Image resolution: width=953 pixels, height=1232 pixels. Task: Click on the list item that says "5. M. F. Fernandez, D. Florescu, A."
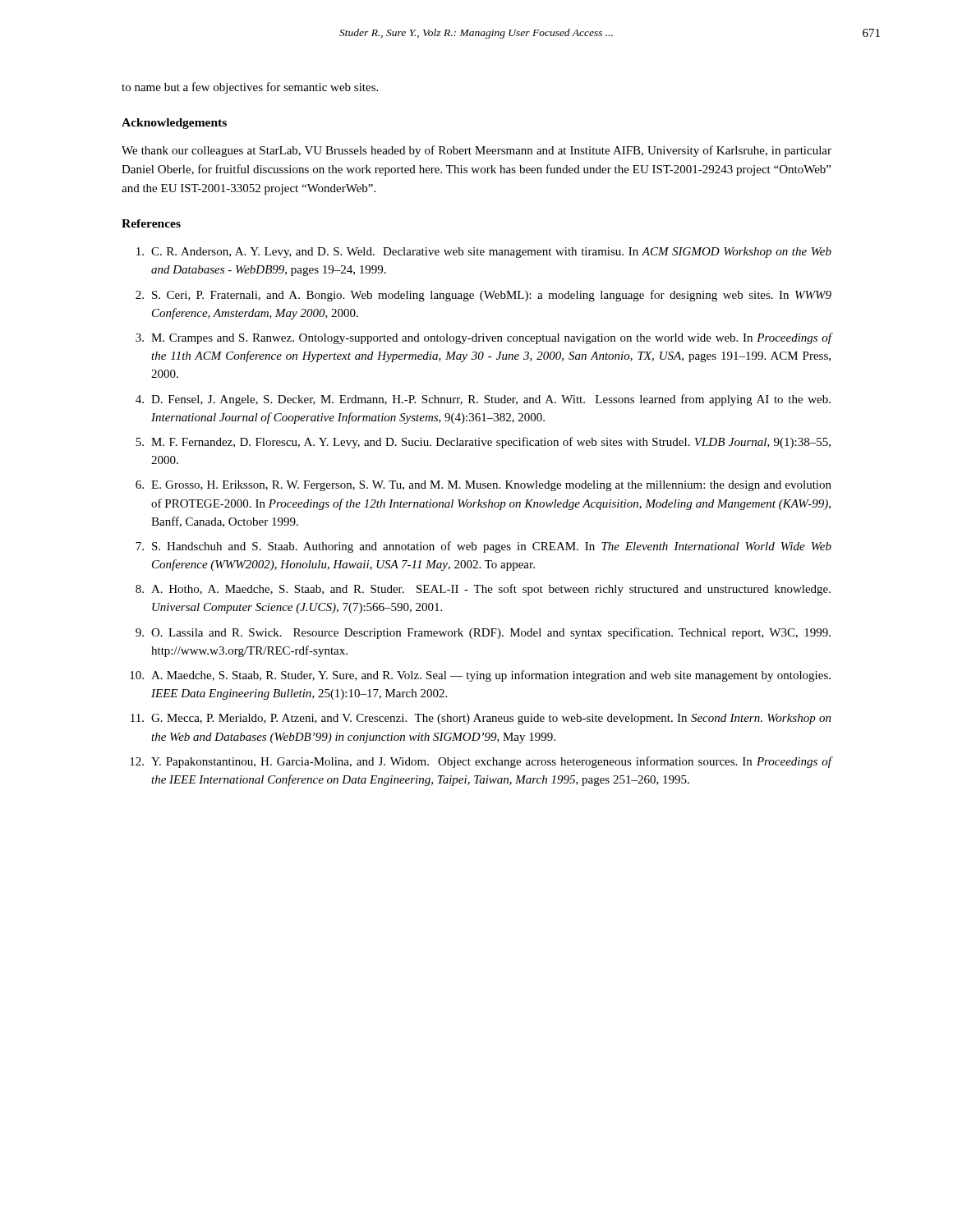(x=476, y=451)
